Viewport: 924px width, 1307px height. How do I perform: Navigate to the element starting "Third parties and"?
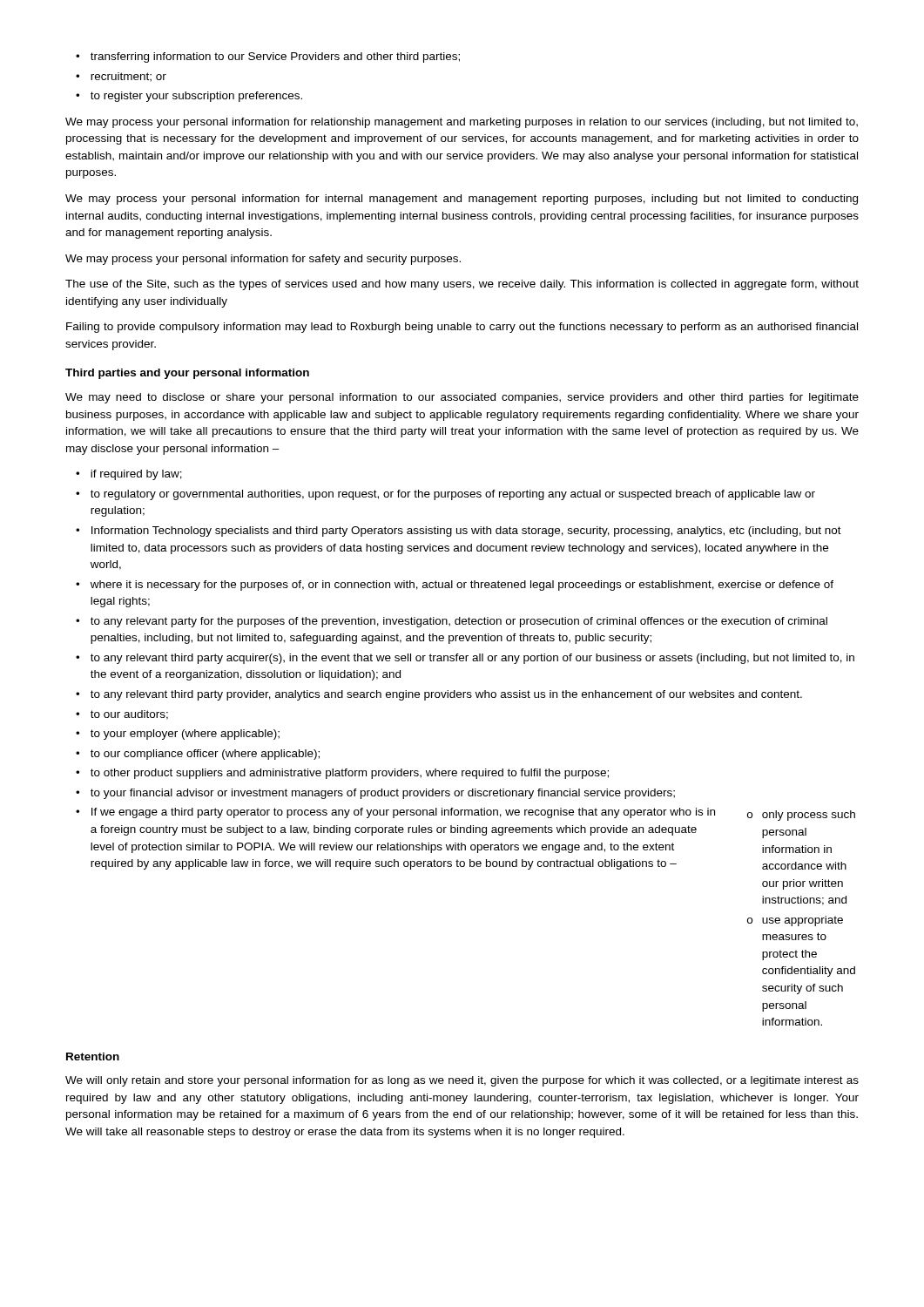click(x=187, y=373)
